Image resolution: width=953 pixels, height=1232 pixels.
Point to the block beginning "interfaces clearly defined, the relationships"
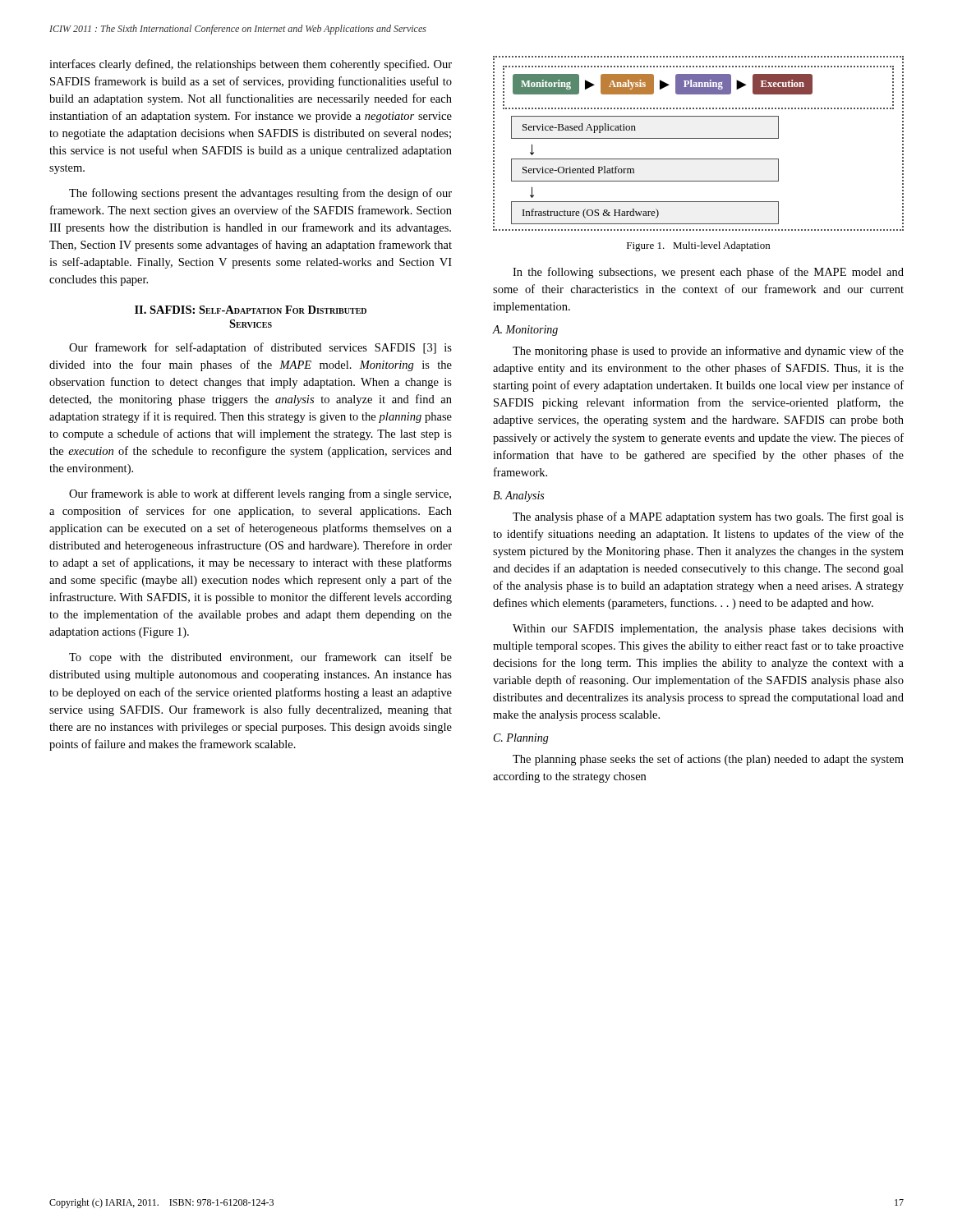[251, 116]
